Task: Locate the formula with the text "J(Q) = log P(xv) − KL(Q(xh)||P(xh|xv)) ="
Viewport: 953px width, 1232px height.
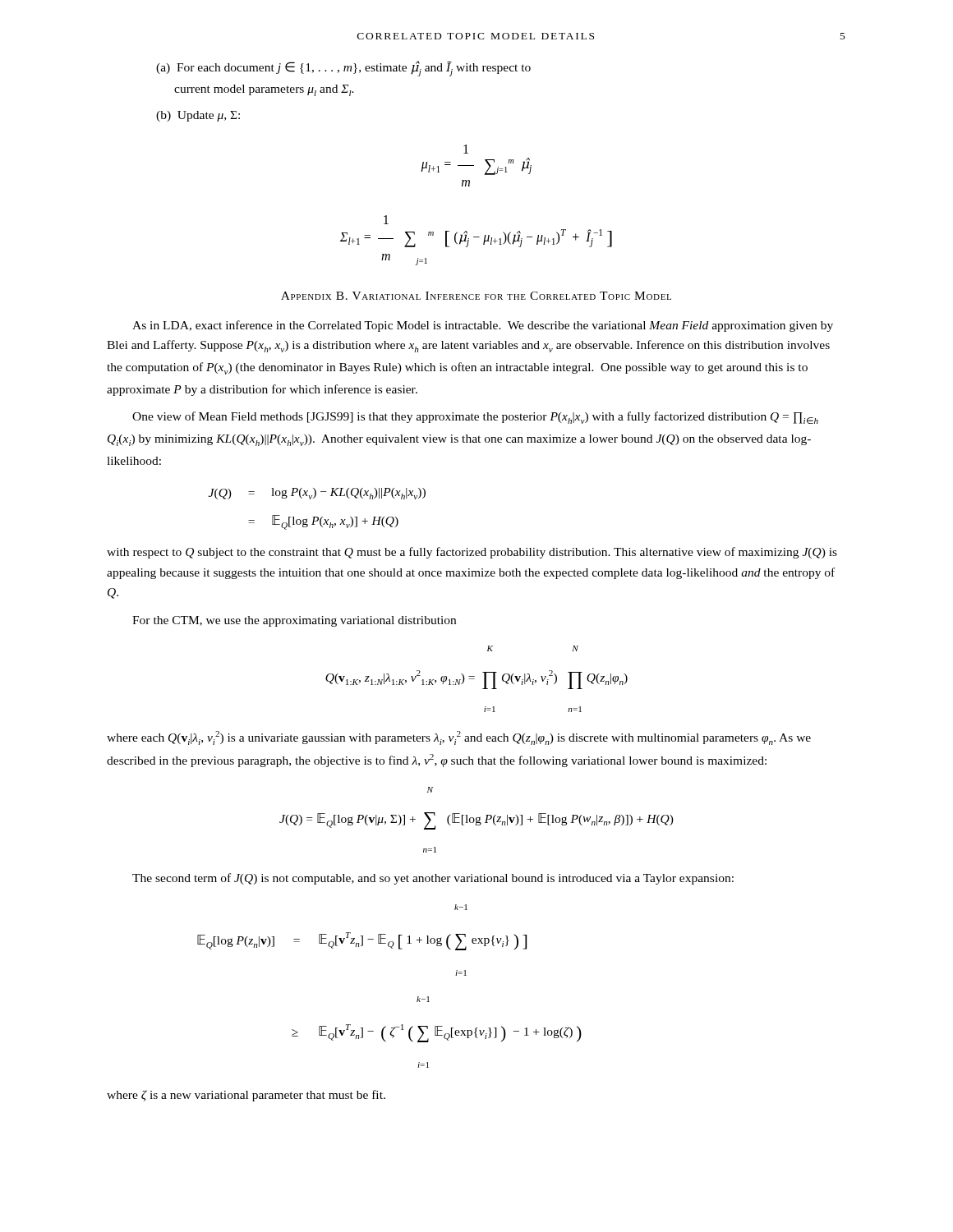Action: point(317,494)
